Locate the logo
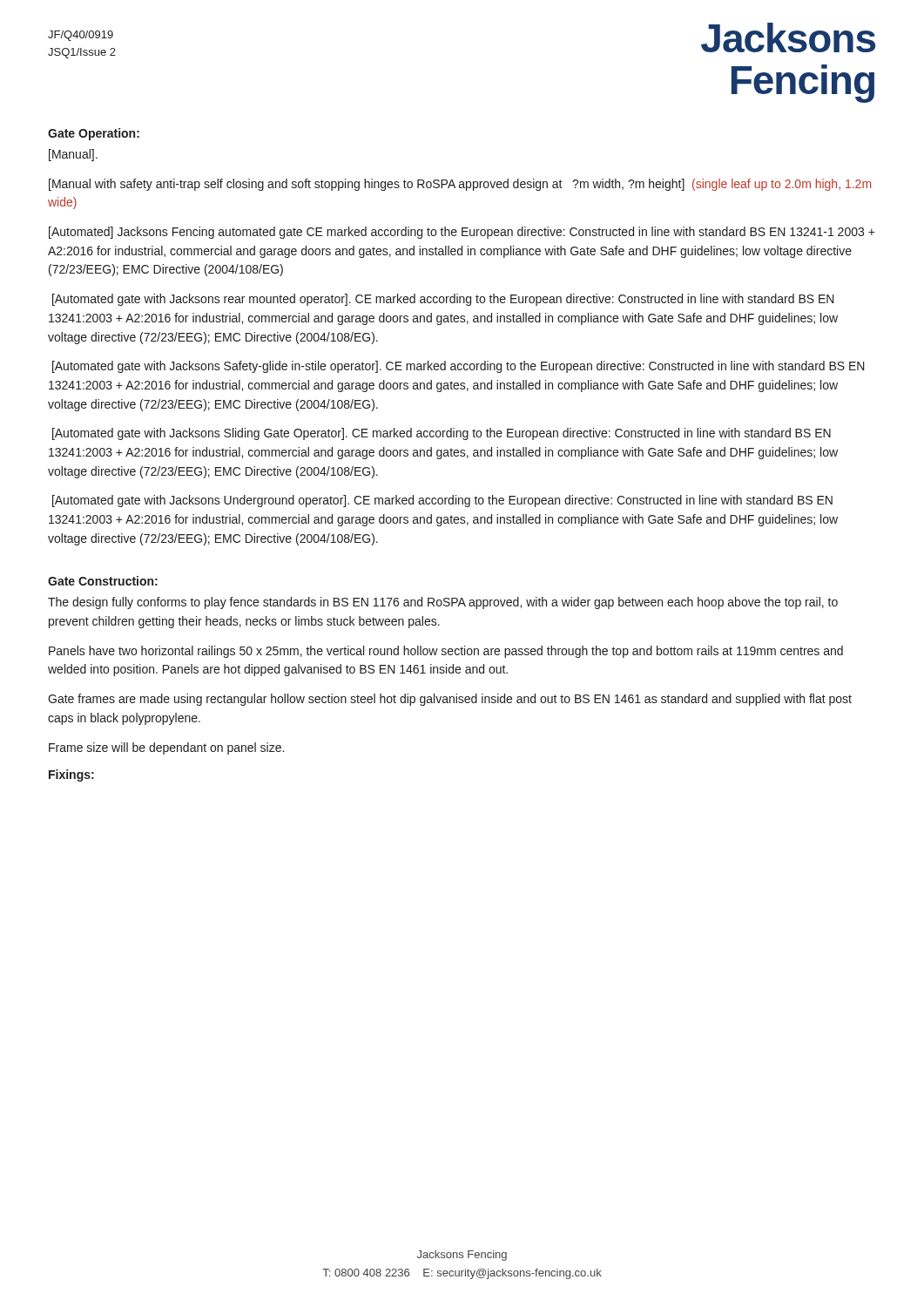The width and height of the screenshot is (924, 1307). [x=788, y=59]
